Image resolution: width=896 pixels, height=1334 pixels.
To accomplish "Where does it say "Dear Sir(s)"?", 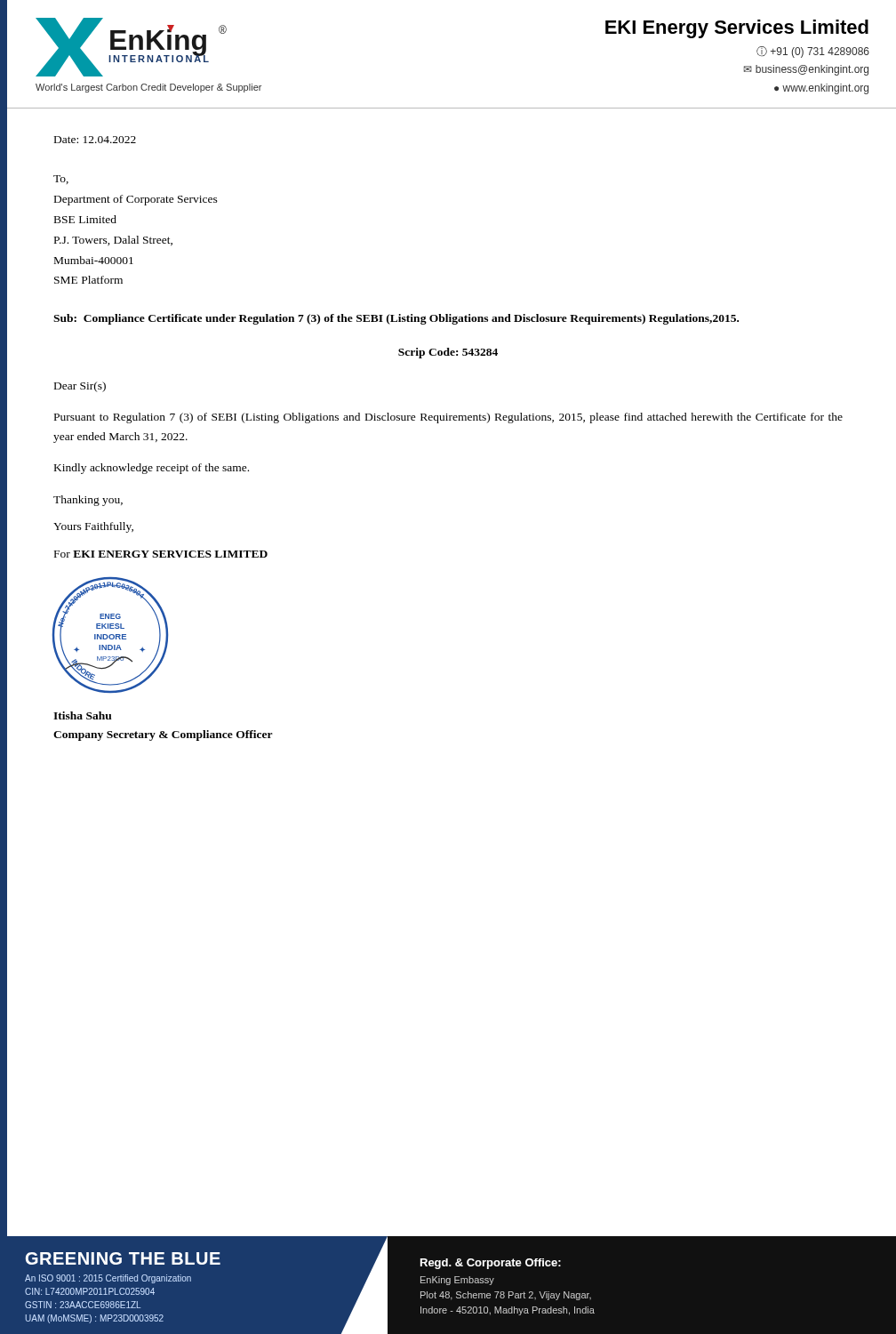I will tap(80, 385).
